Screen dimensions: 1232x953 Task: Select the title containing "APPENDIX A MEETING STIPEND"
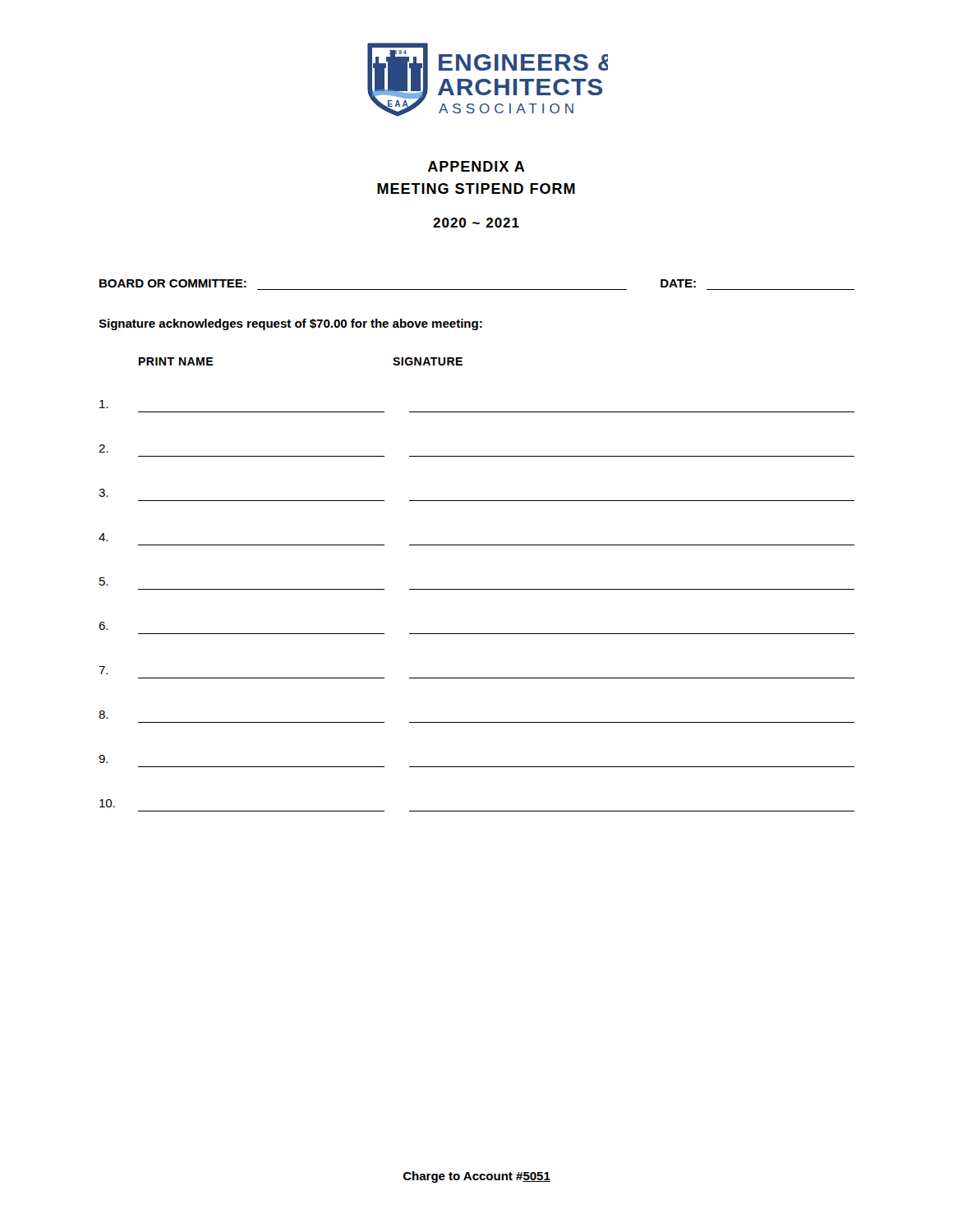[x=476, y=178]
